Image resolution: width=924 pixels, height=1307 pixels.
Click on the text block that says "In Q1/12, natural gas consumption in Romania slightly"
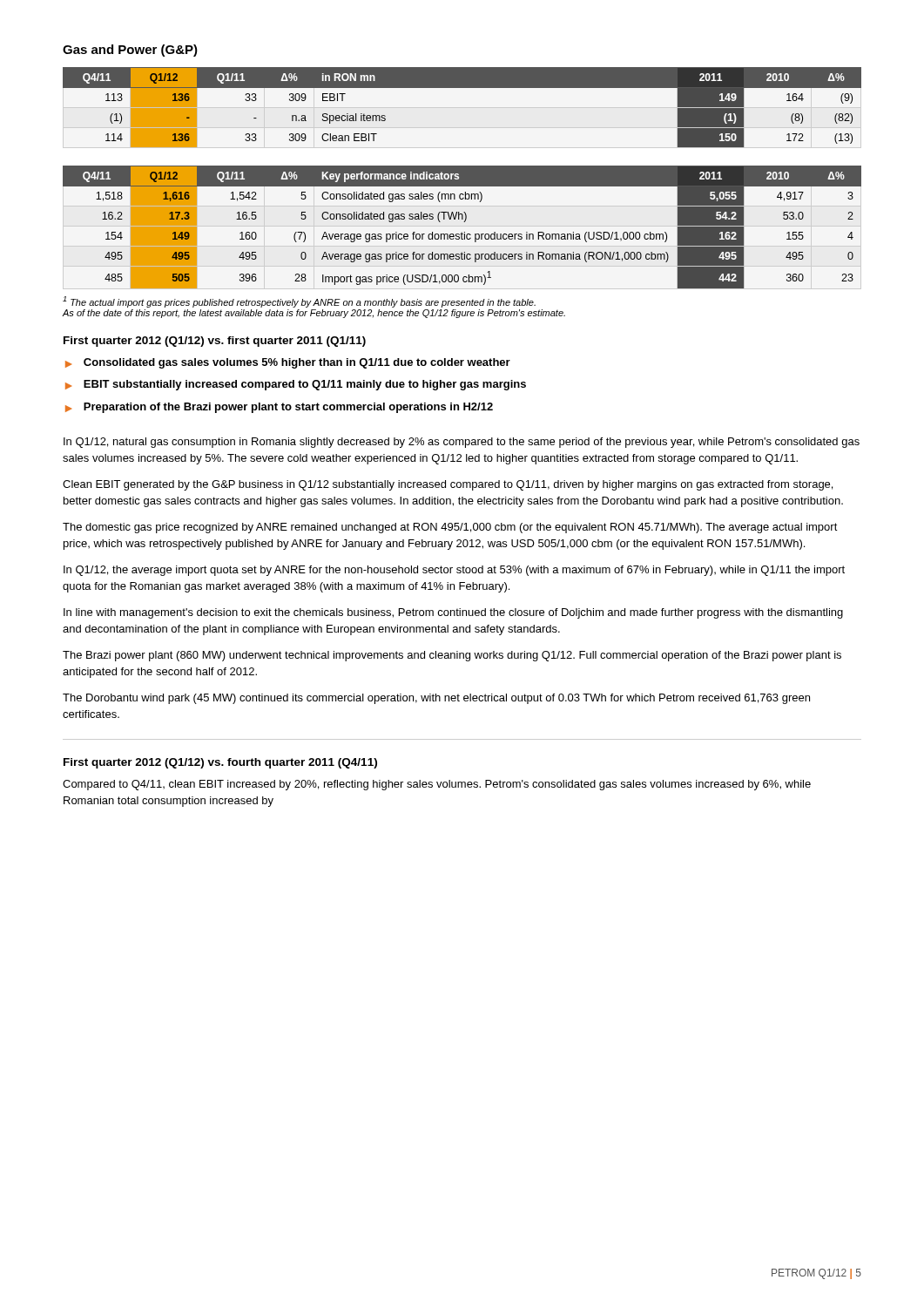pos(461,449)
